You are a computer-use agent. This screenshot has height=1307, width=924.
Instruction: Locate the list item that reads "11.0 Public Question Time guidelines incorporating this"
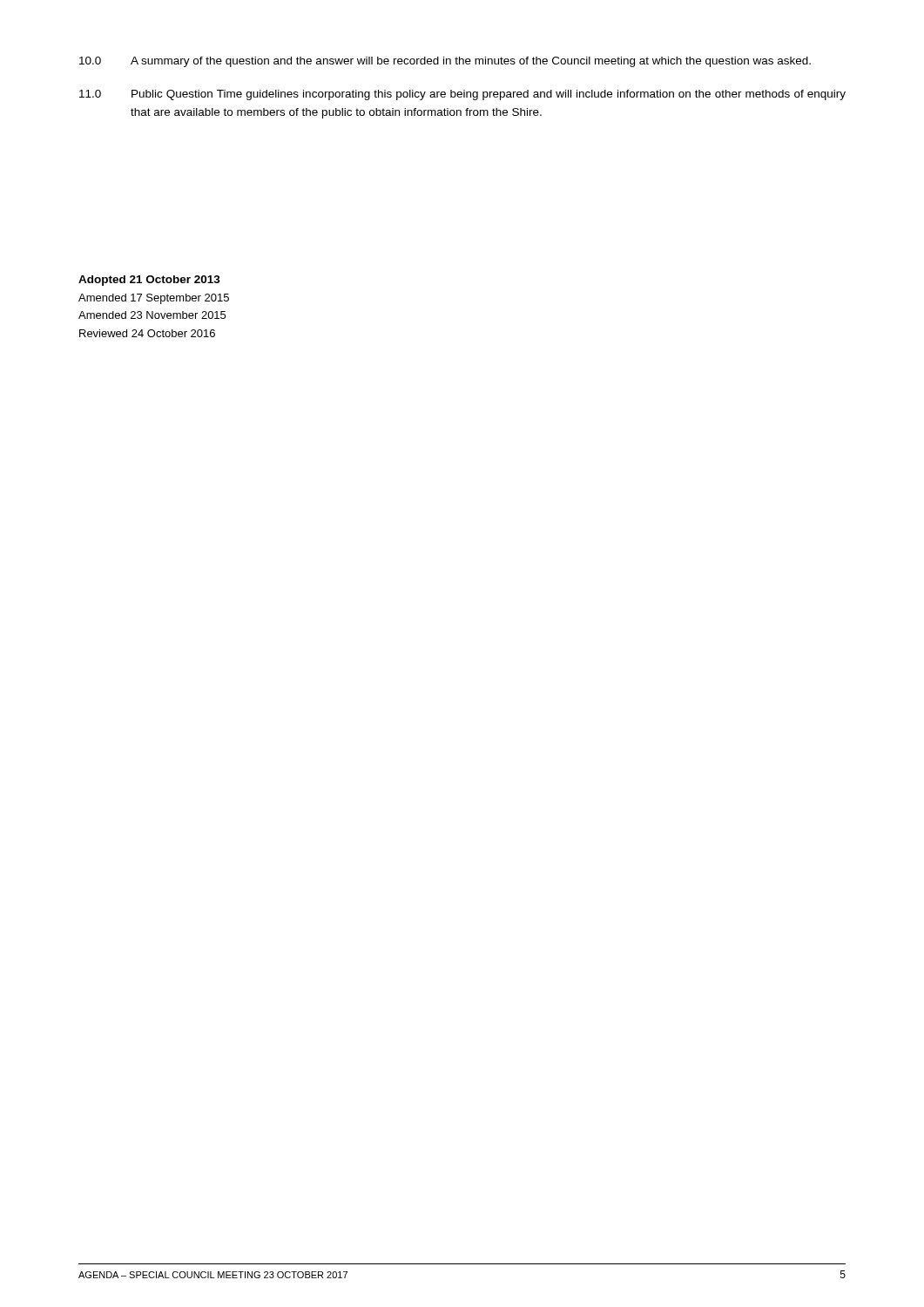point(462,103)
